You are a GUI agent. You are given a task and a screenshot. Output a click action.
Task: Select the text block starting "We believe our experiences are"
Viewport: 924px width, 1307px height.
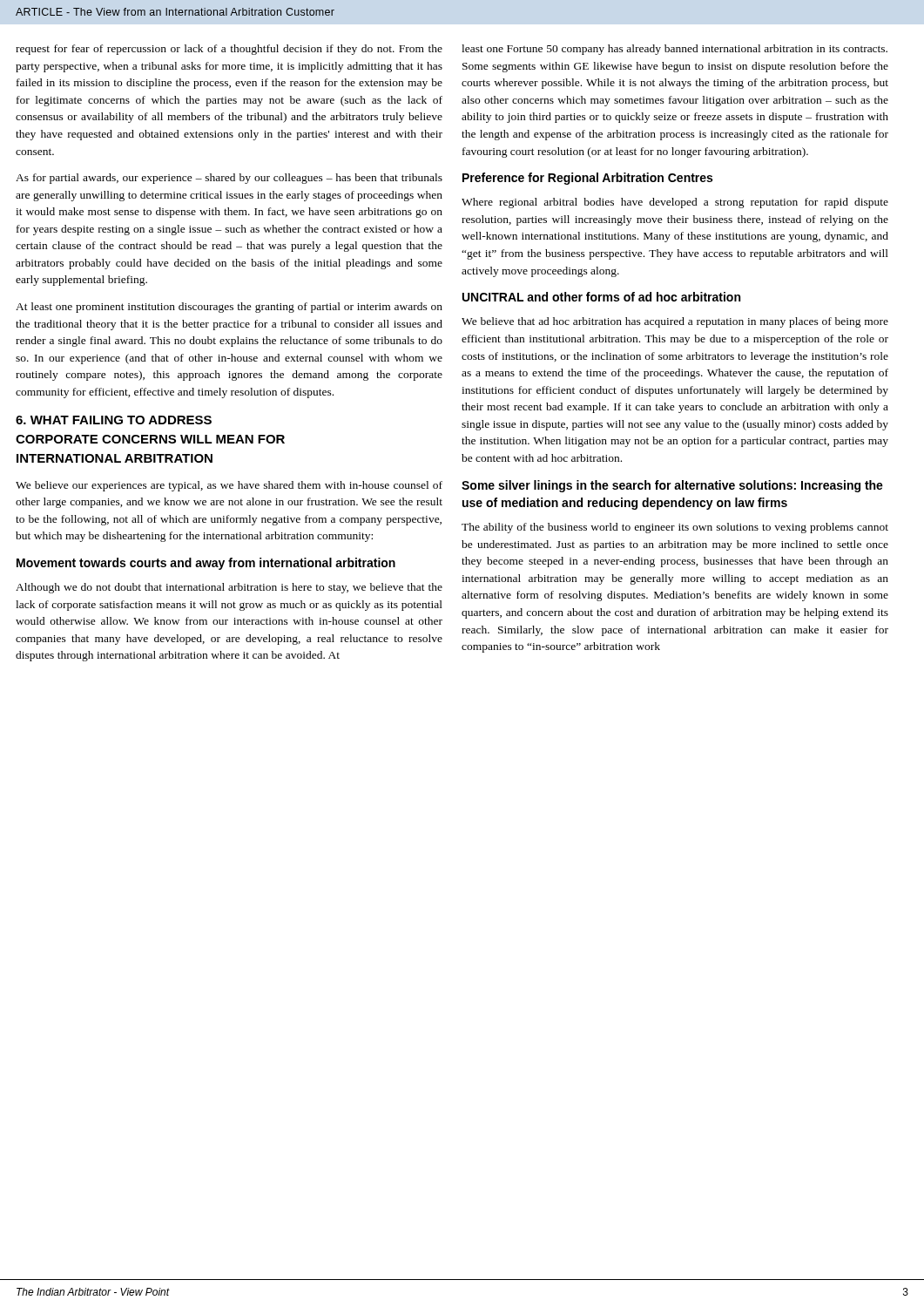point(229,510)
